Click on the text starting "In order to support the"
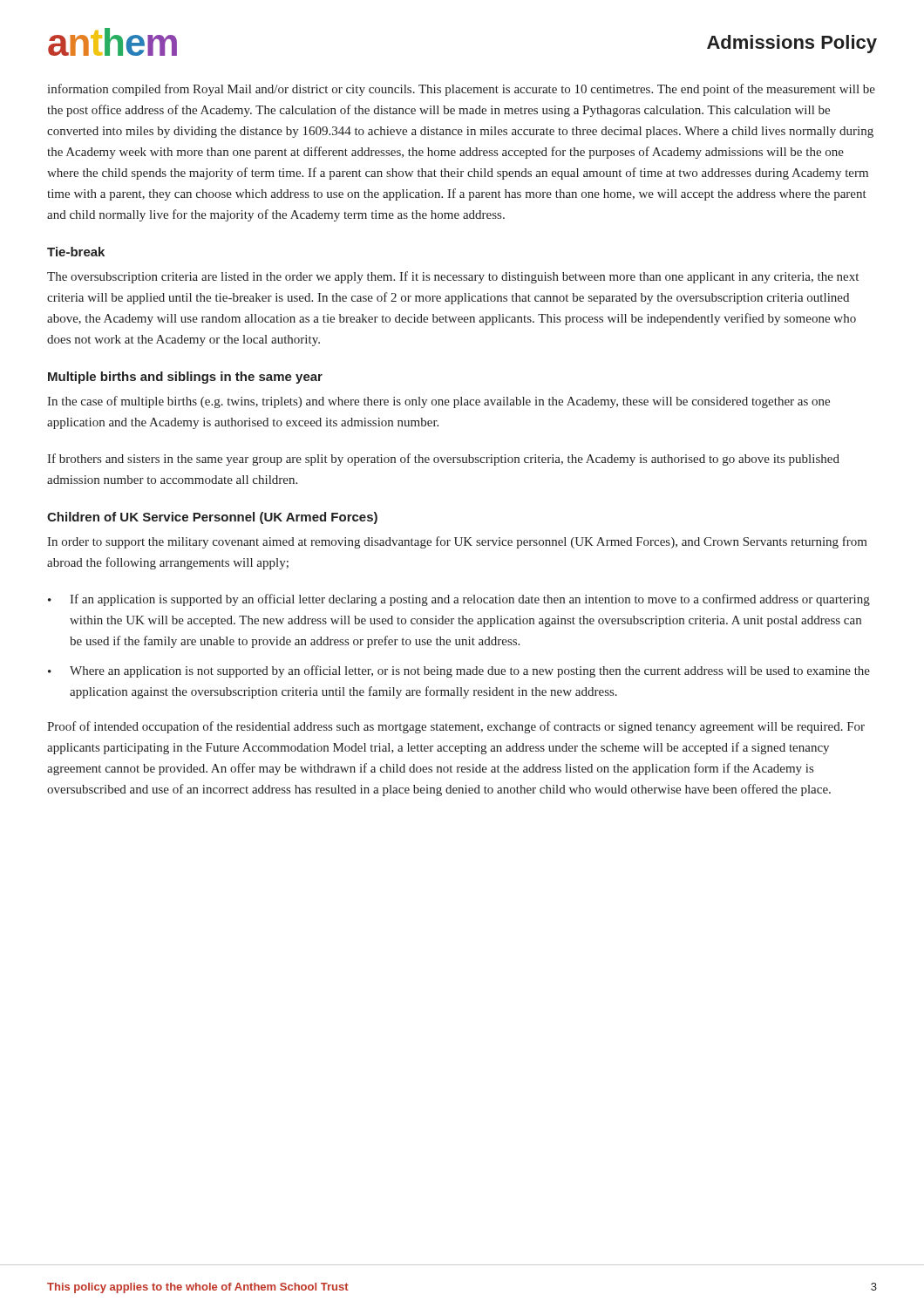This screenshot has width=924, height=1308. (x=457, y=552)
